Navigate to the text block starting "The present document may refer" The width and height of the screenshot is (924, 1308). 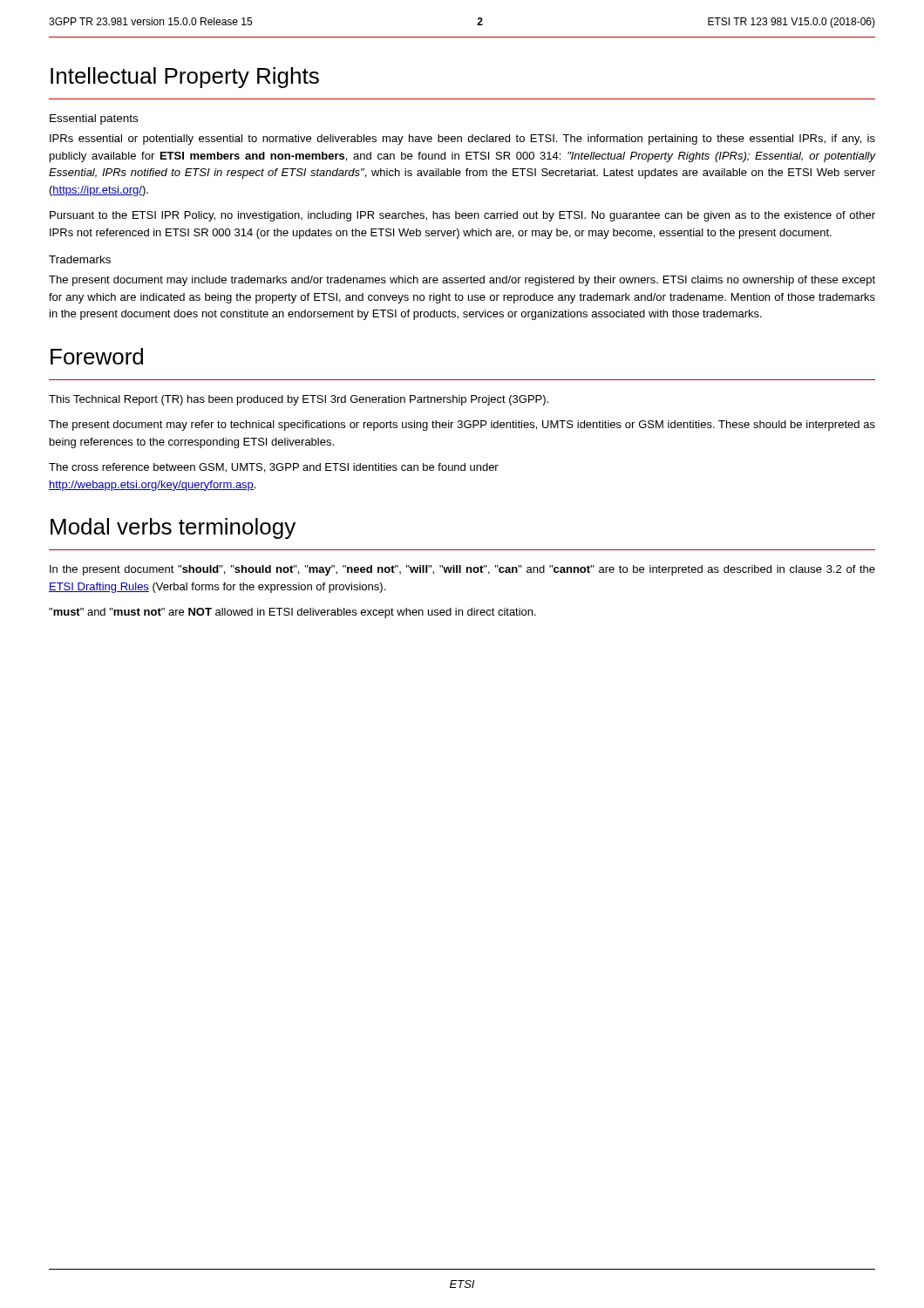pyautogui.click(x=462, y=433)
